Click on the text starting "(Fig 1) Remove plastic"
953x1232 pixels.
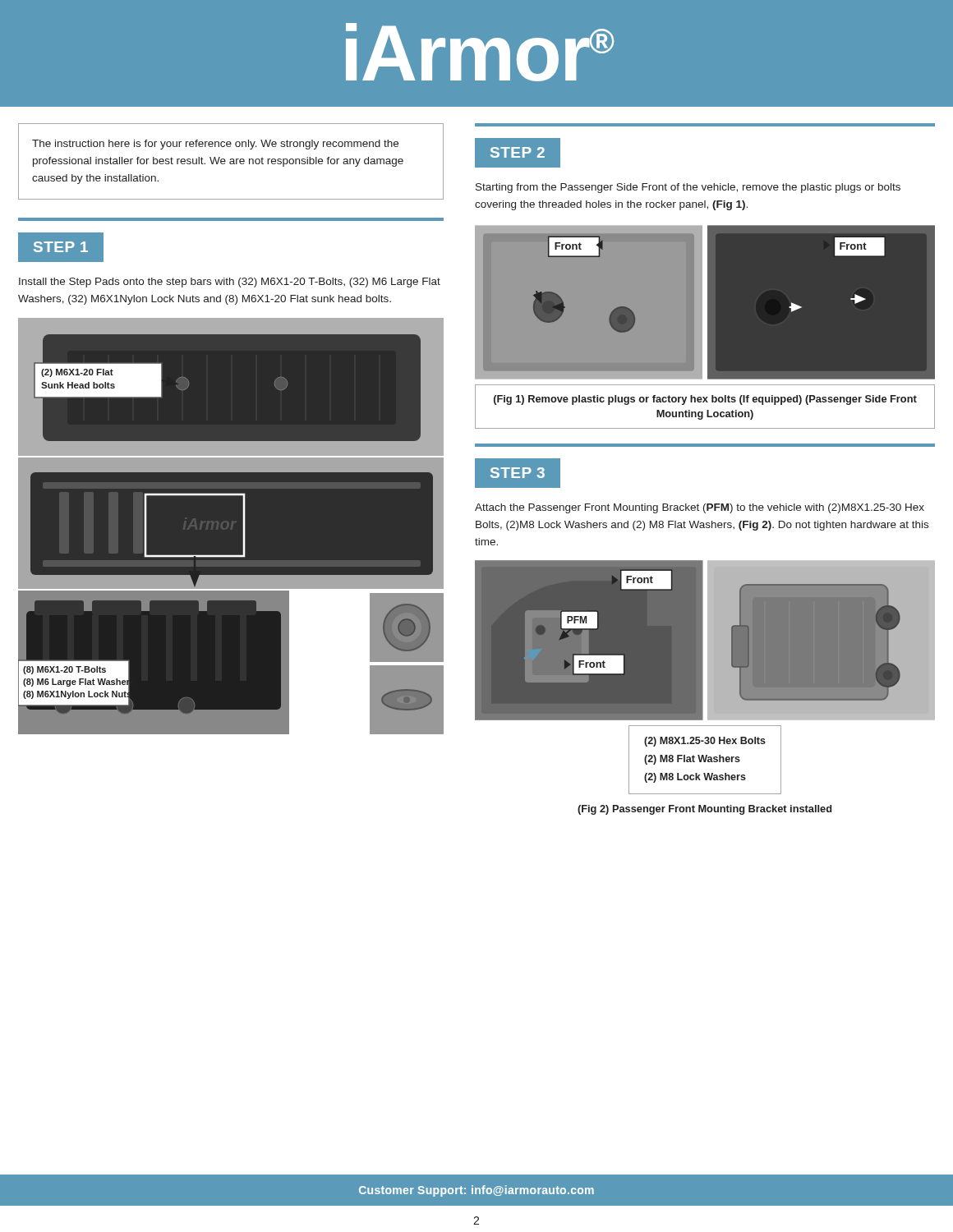[x=705, y=406]
